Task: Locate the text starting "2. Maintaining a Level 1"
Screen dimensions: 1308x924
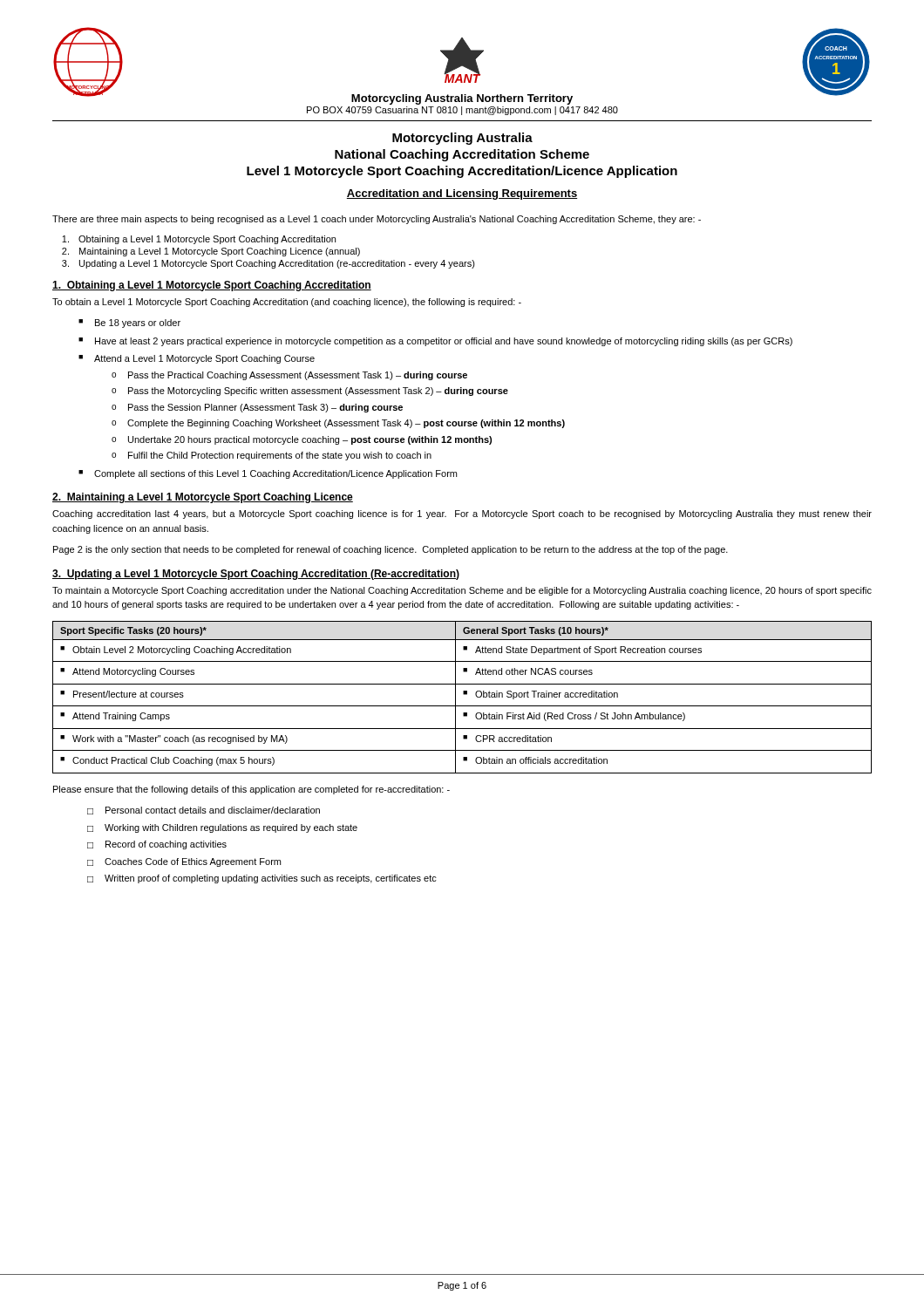Action: click(203, 497)
